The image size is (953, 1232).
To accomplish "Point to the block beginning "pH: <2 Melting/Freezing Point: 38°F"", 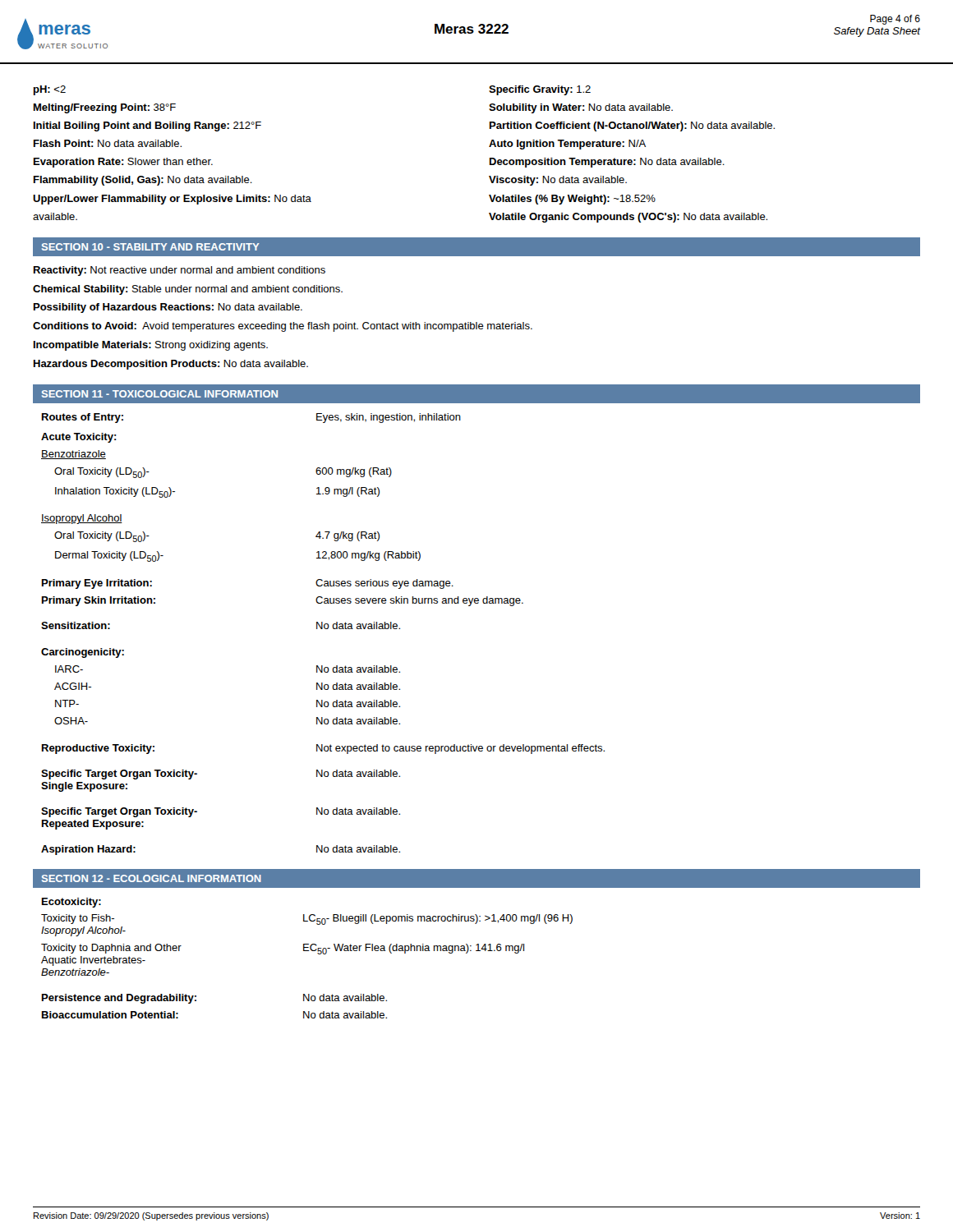I will coord(49,92).
